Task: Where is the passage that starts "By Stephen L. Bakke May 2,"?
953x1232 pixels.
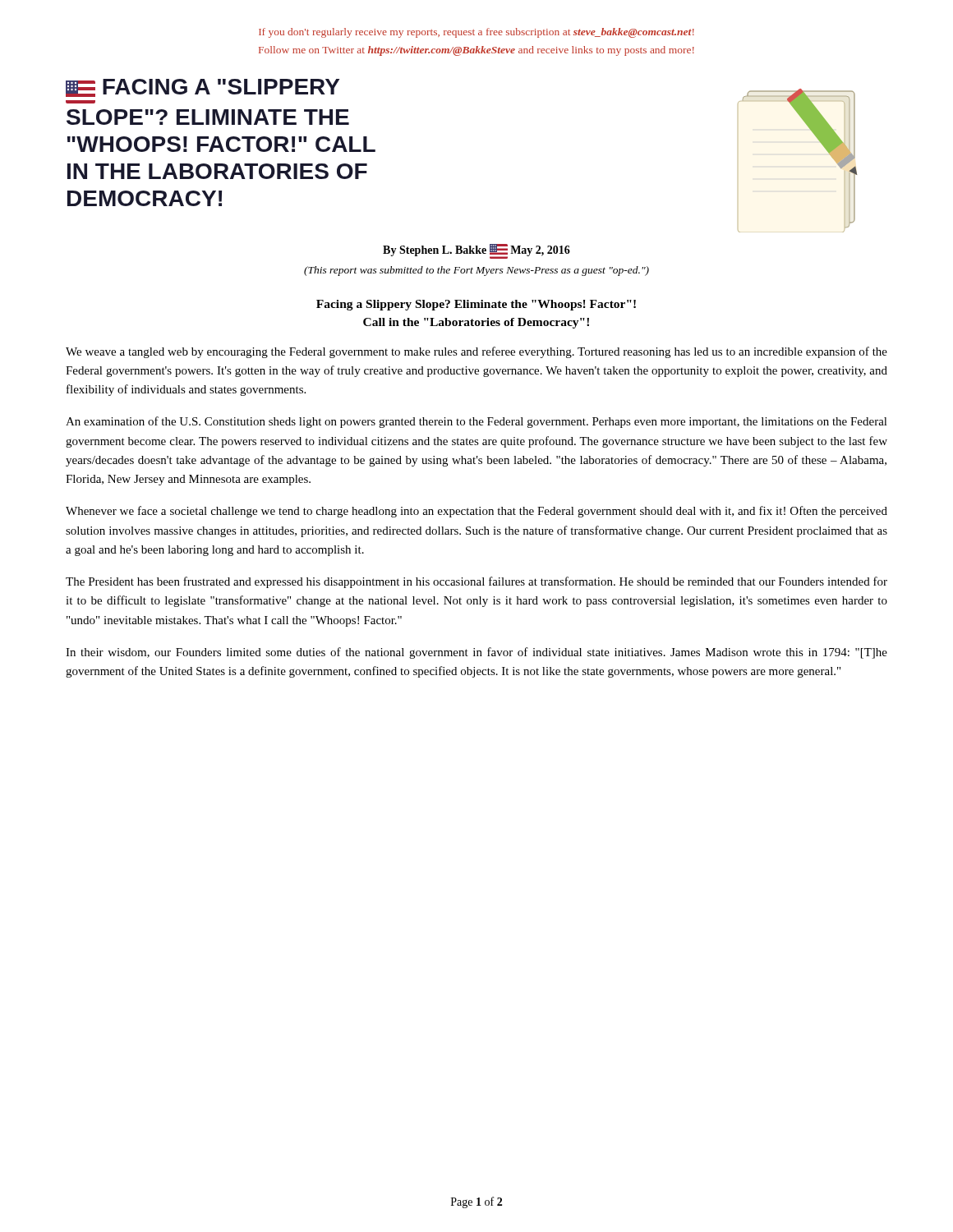Action: coord(476,251)
